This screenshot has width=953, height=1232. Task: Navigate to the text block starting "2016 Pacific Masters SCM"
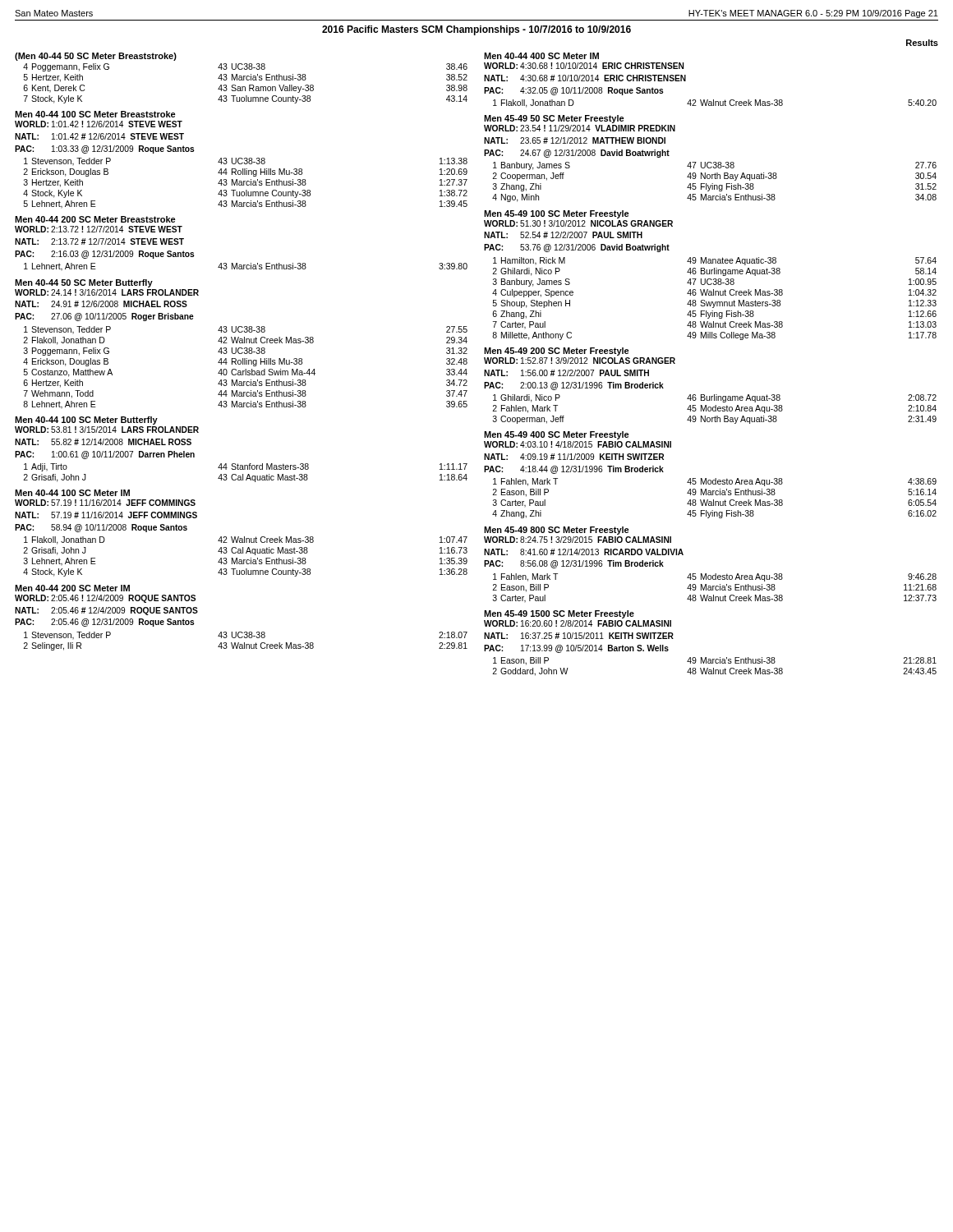(476, 30)
